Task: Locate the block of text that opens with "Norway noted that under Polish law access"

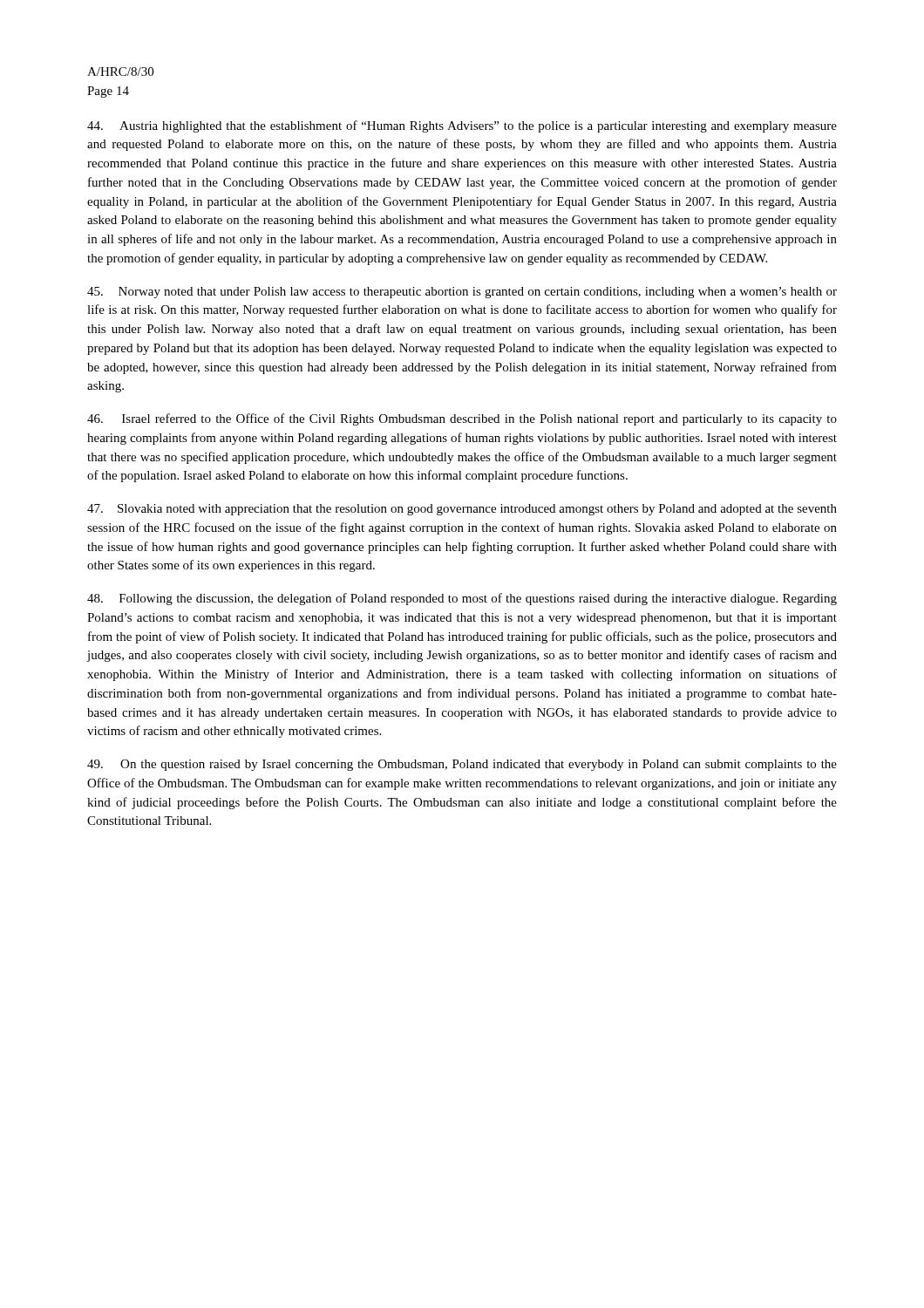Action: click(462, 338)
